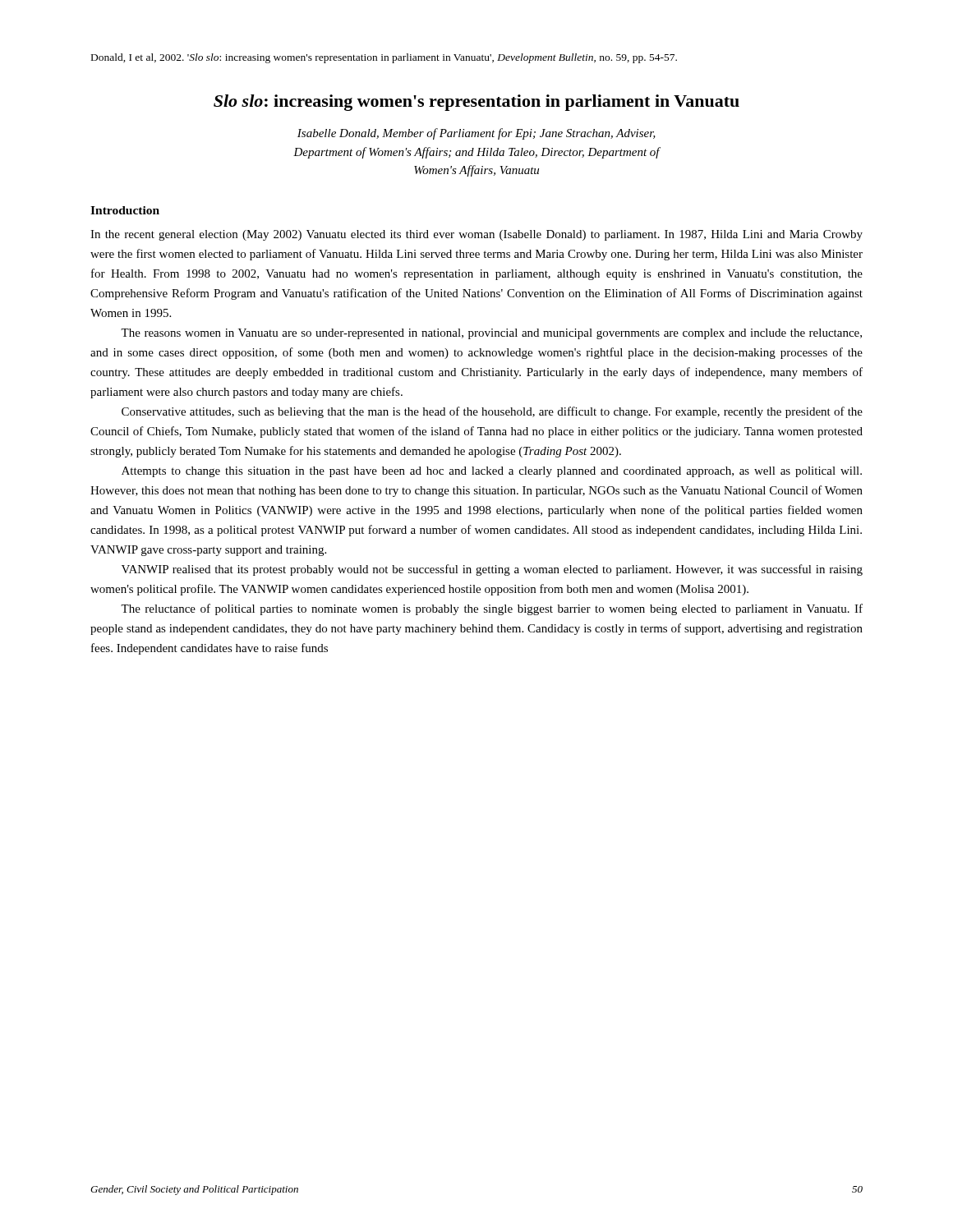Navigate to the text block starting "In the recent general"
The height and width of the screenshot is (1232, 953).
point(476,441)
